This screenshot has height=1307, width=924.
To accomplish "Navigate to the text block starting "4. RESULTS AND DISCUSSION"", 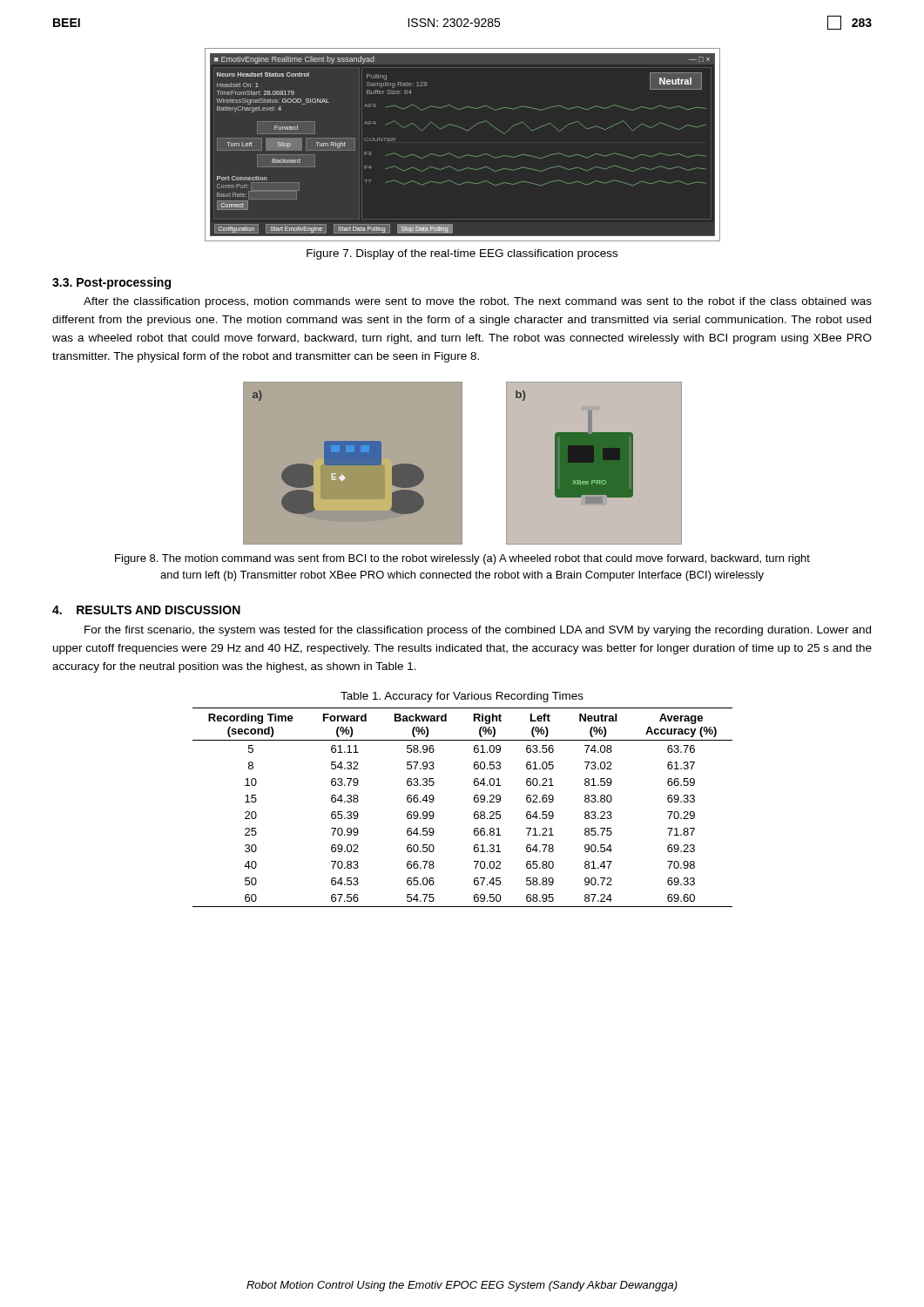I will tap(146, 610).
